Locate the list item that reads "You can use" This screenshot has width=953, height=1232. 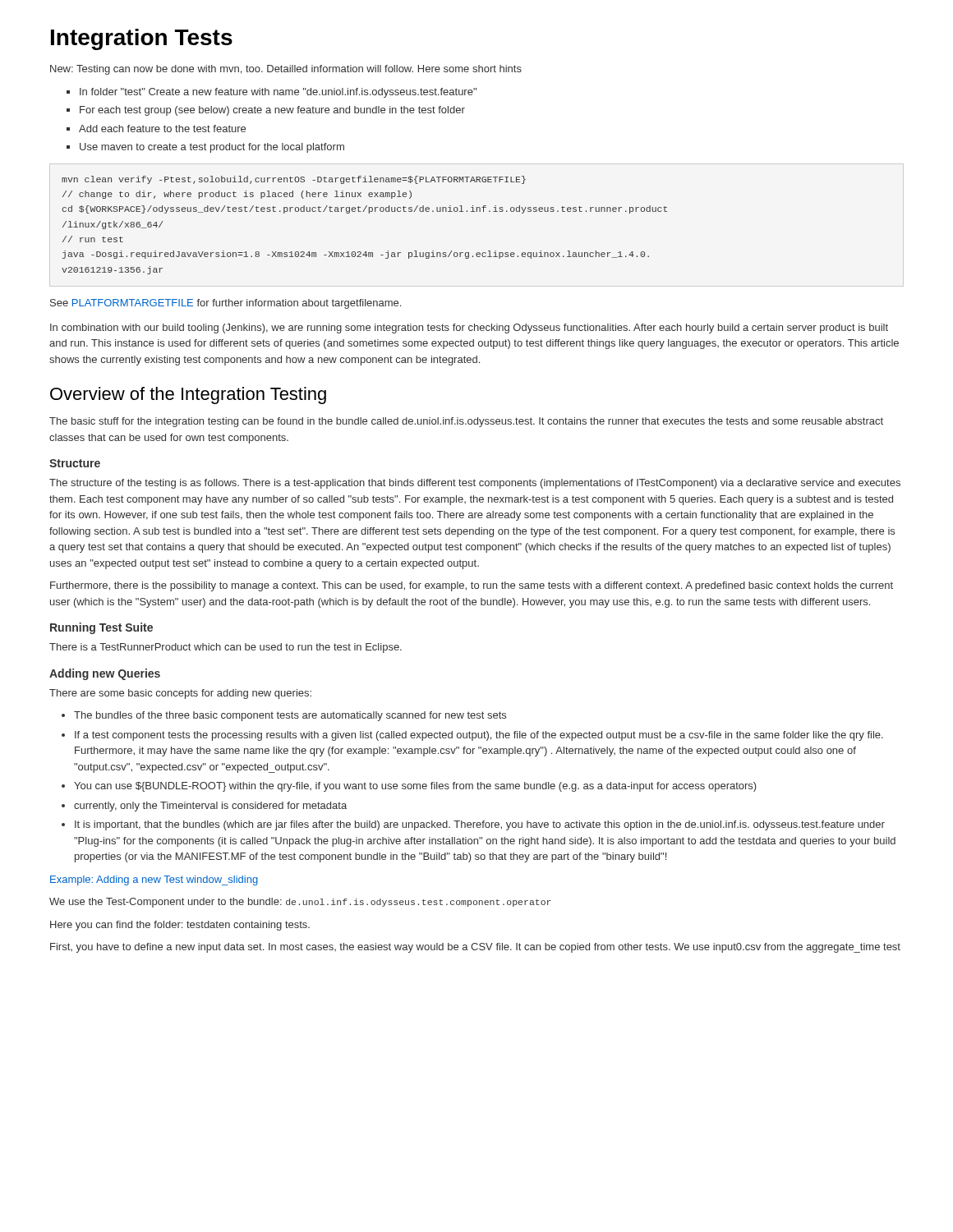tap(476, 786)
